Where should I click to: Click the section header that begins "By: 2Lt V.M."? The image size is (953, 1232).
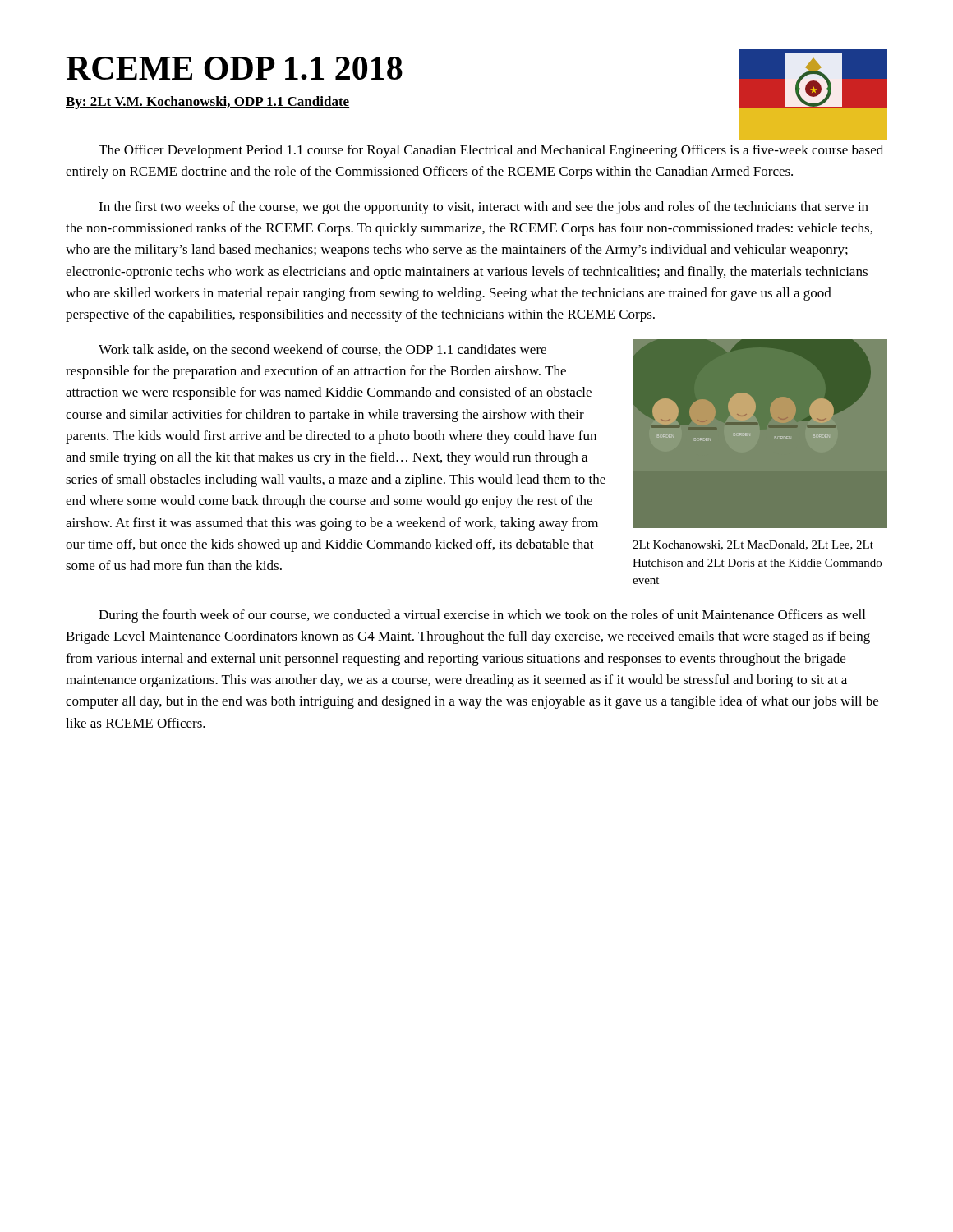click(207, 102)
